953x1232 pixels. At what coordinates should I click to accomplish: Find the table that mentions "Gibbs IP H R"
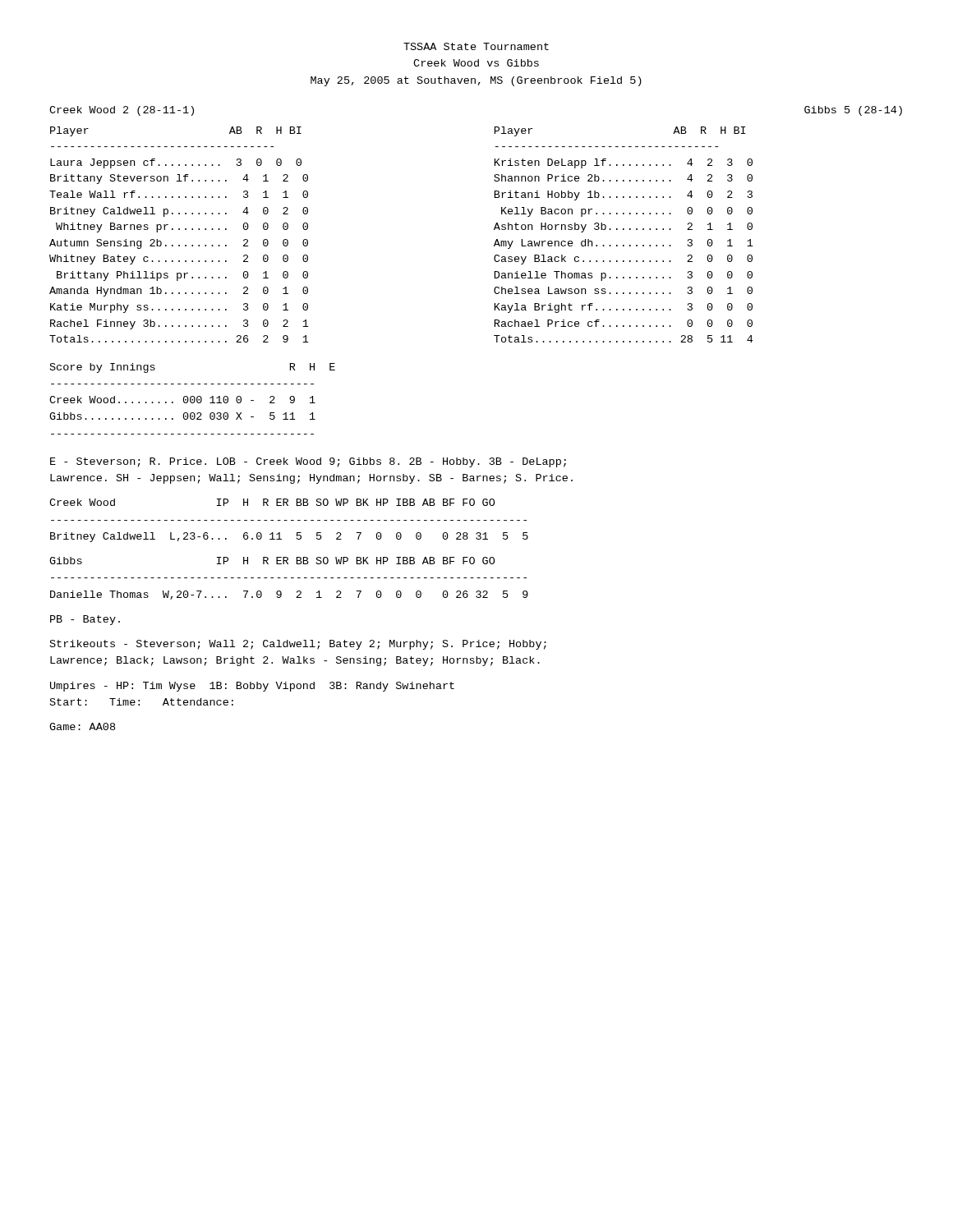[x=476, y=579]
